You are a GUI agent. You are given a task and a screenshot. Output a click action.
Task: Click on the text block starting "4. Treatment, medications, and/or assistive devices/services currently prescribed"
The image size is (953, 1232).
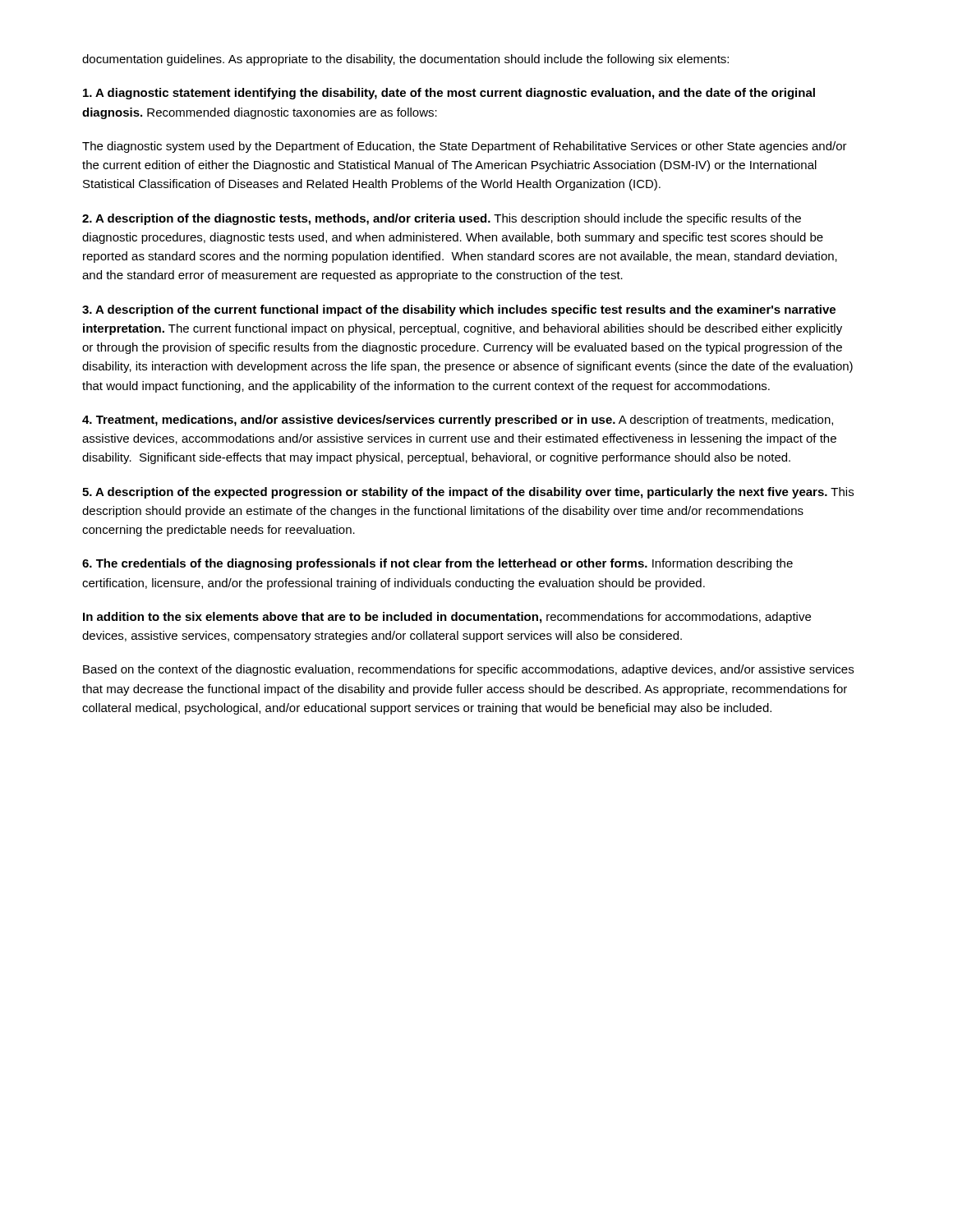(459, 438)
